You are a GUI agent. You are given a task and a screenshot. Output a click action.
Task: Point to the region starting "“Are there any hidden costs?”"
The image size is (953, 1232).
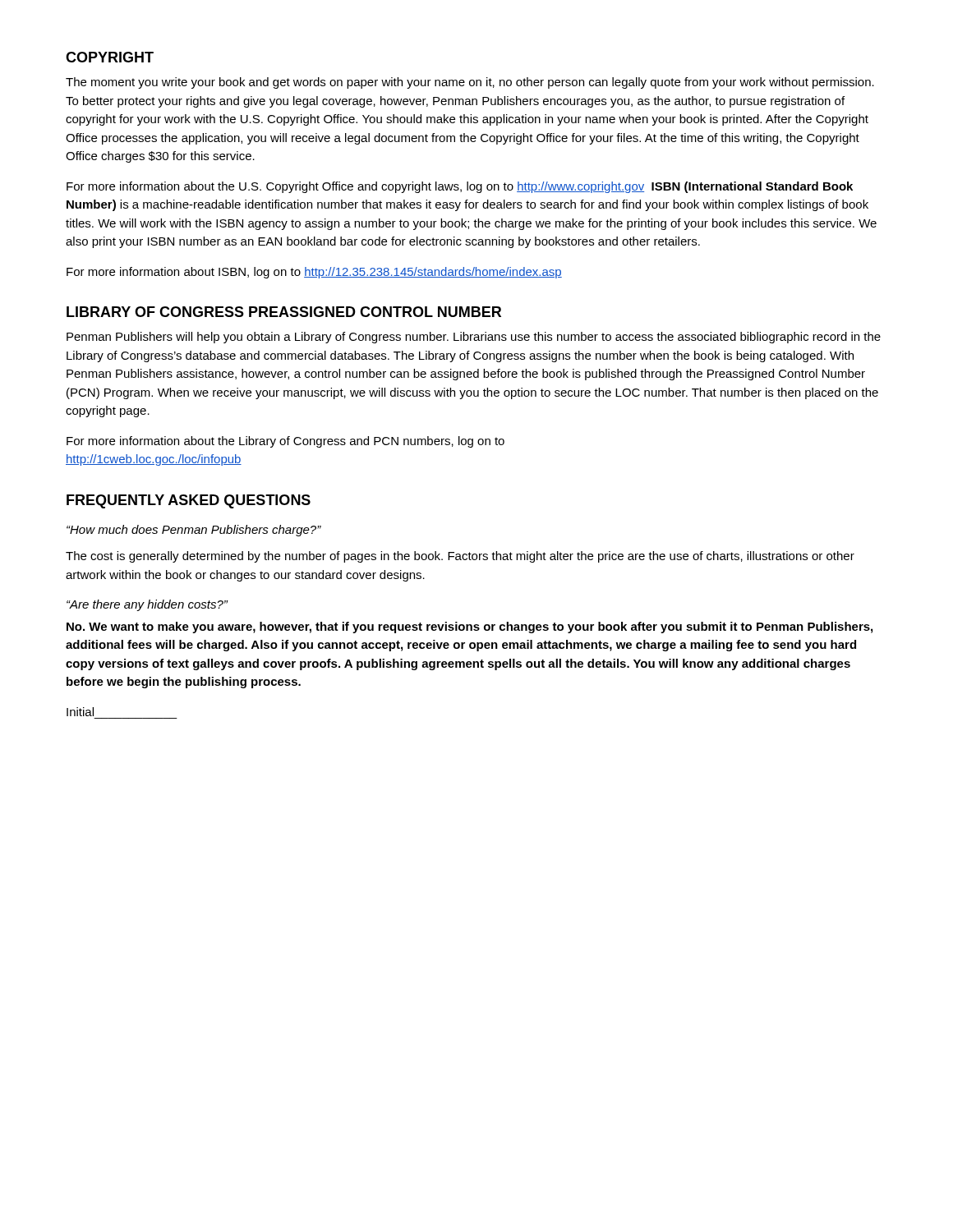[147, 604]
